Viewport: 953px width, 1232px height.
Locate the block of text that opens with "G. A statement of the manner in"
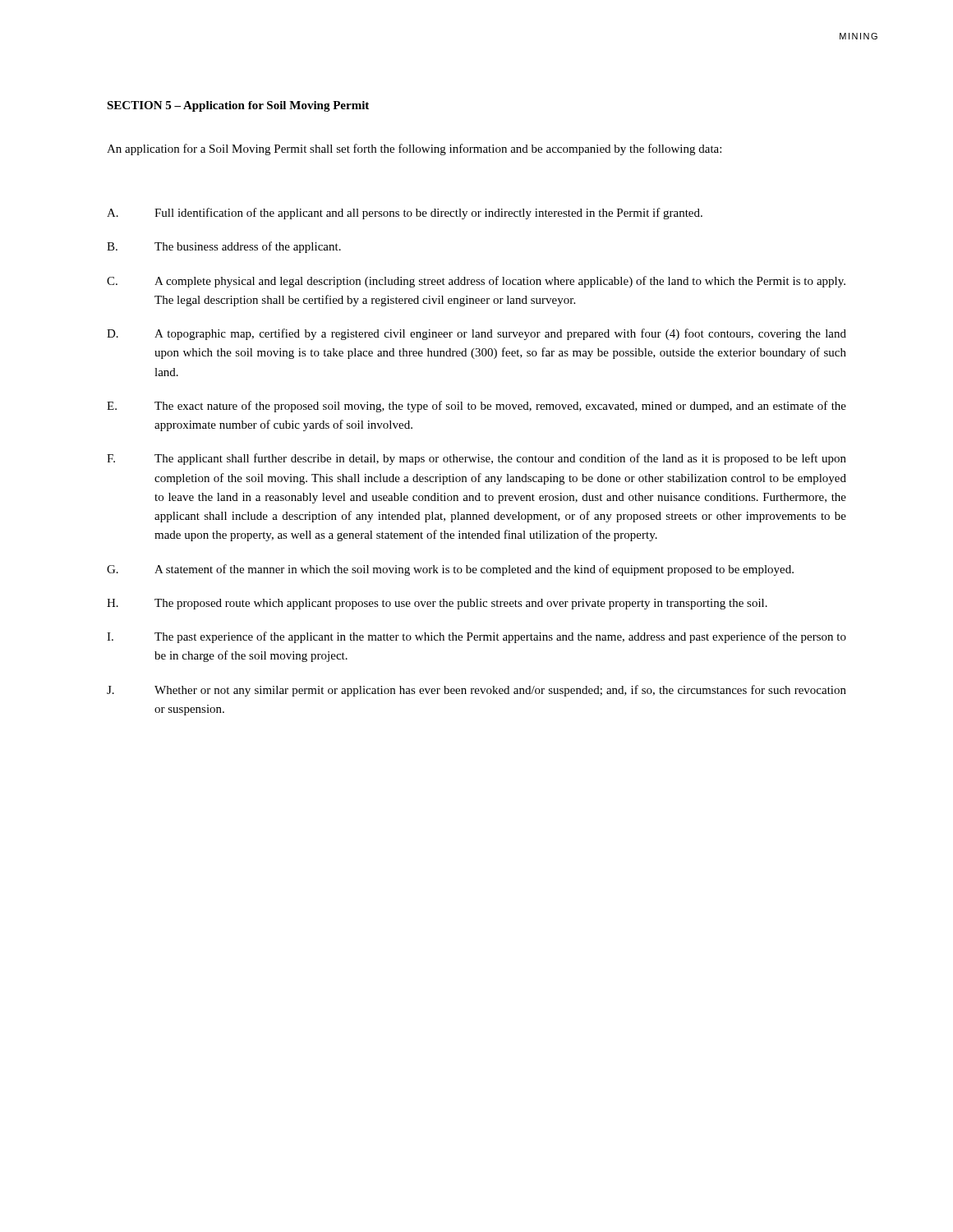point(476,569)
